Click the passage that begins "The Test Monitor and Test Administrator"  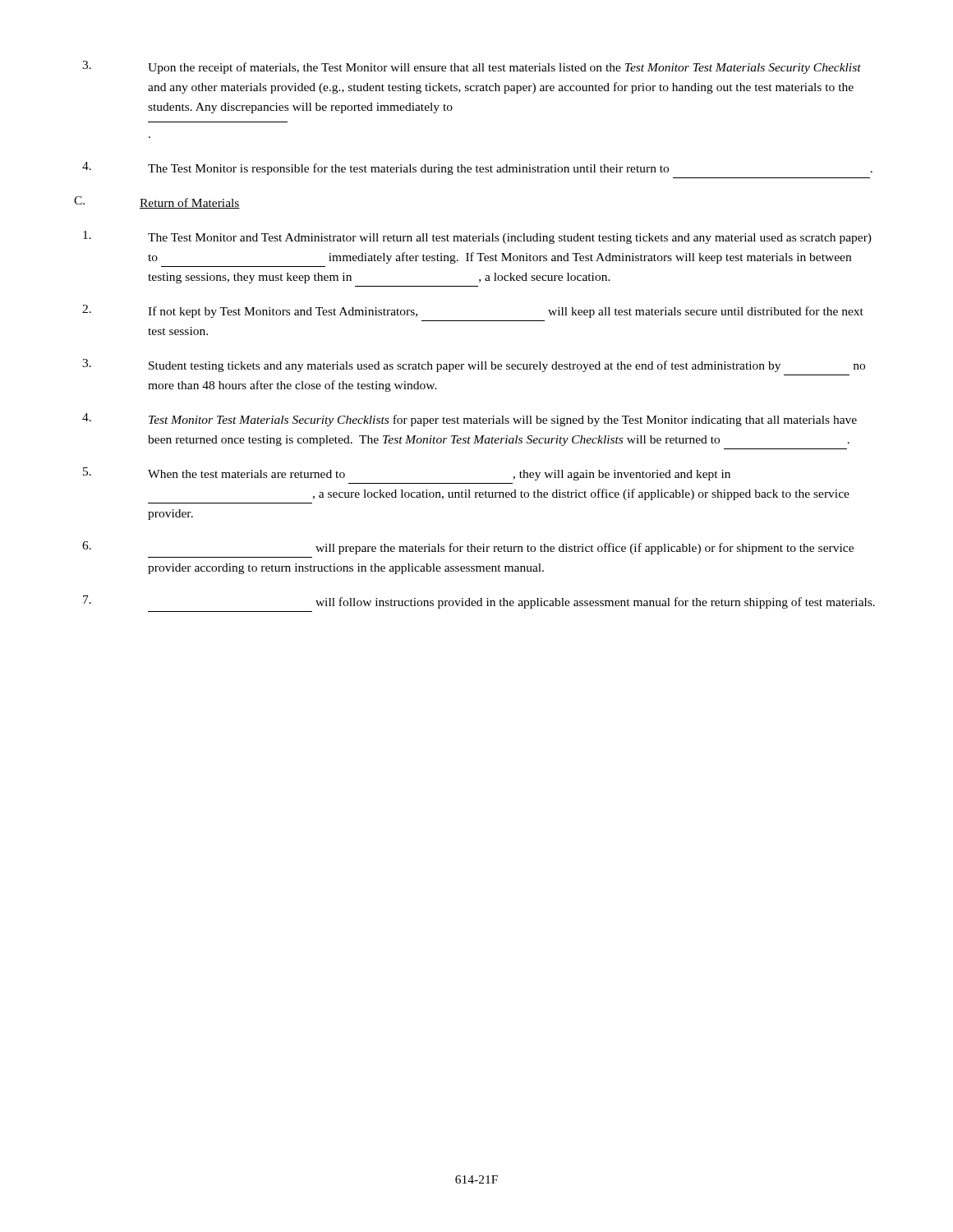tap(476, 257)
